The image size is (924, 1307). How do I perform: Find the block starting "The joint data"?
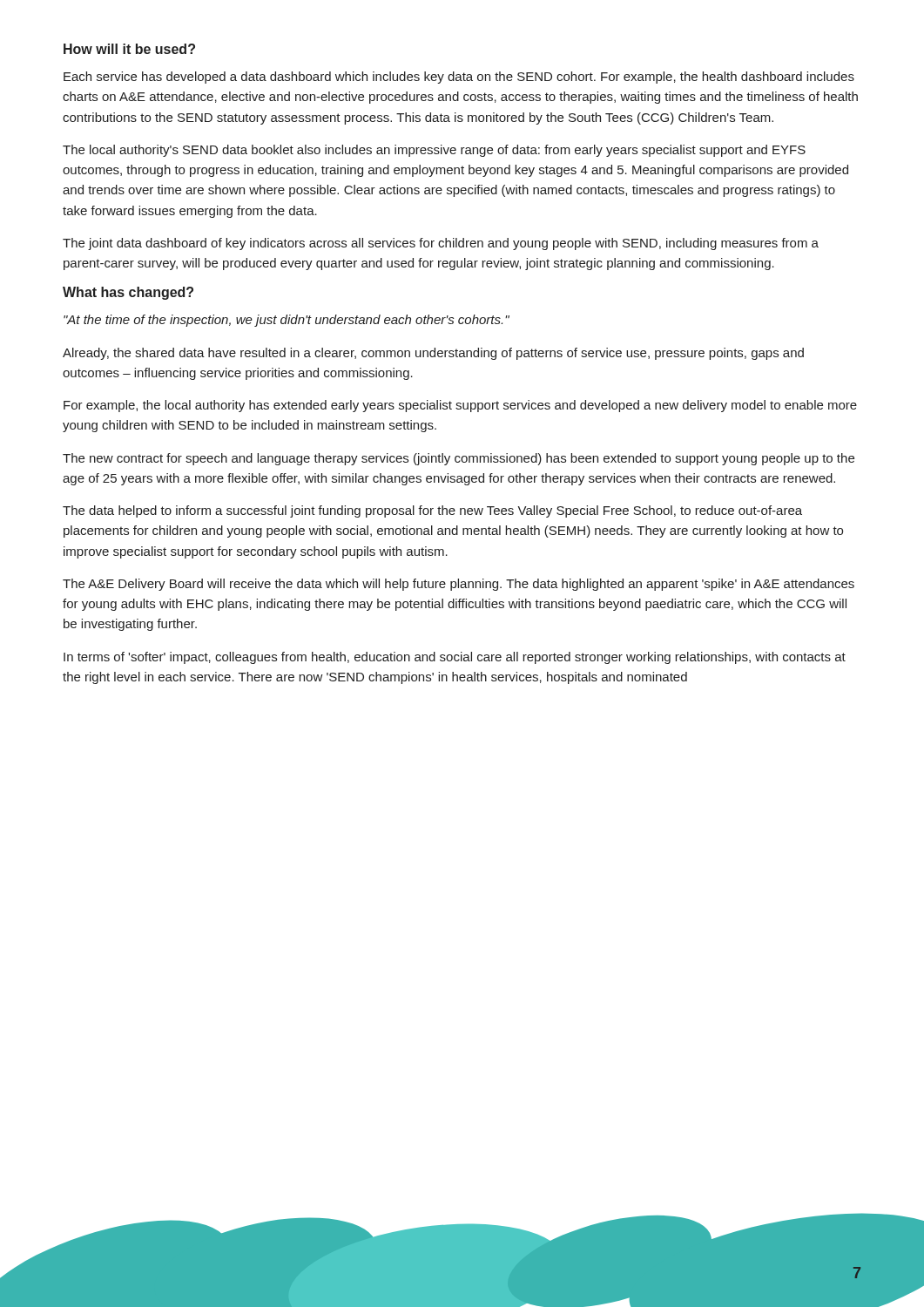click(441, 253)
